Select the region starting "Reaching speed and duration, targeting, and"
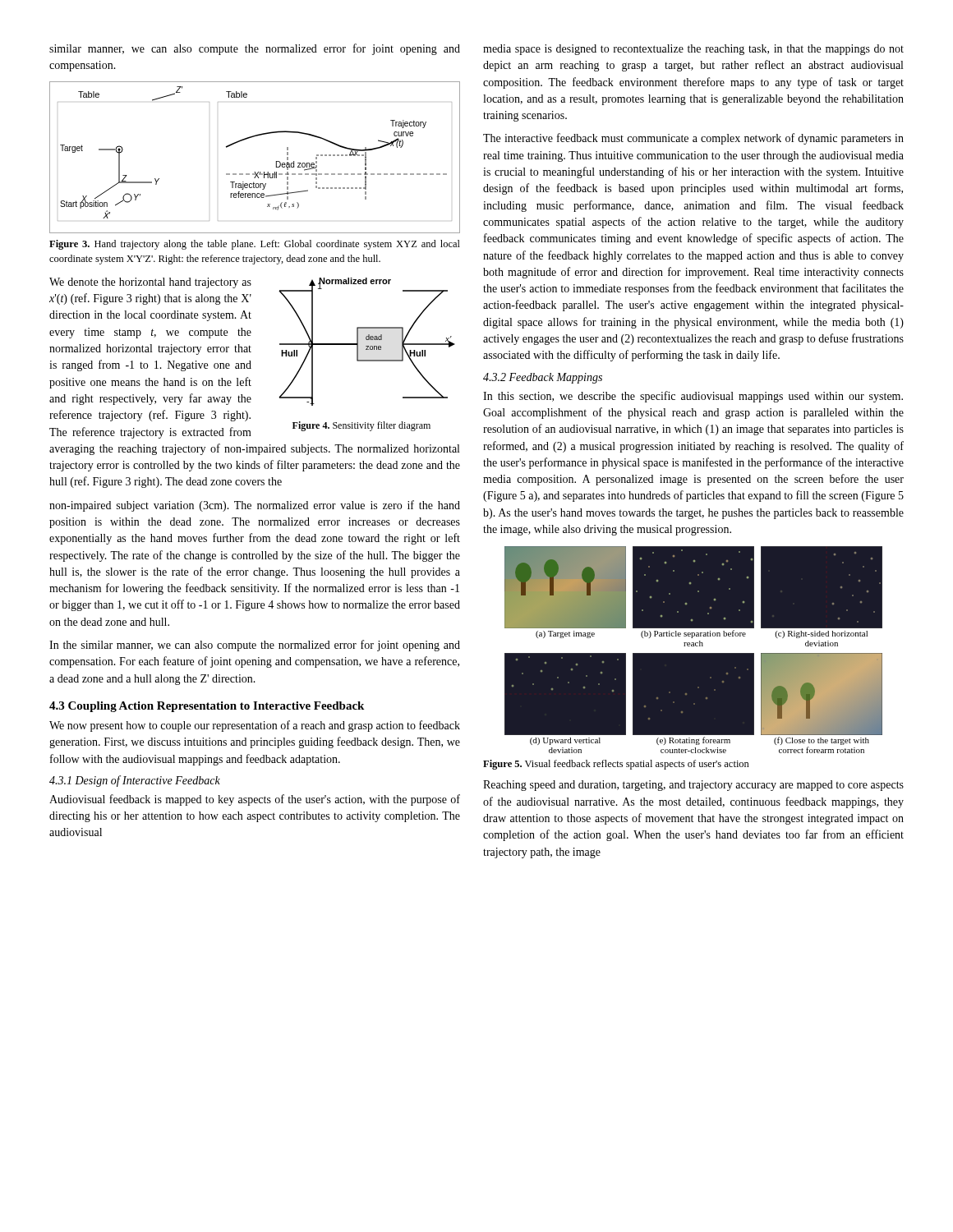The width and height of the screenshot is (953, 1232). tap(693, 819)
